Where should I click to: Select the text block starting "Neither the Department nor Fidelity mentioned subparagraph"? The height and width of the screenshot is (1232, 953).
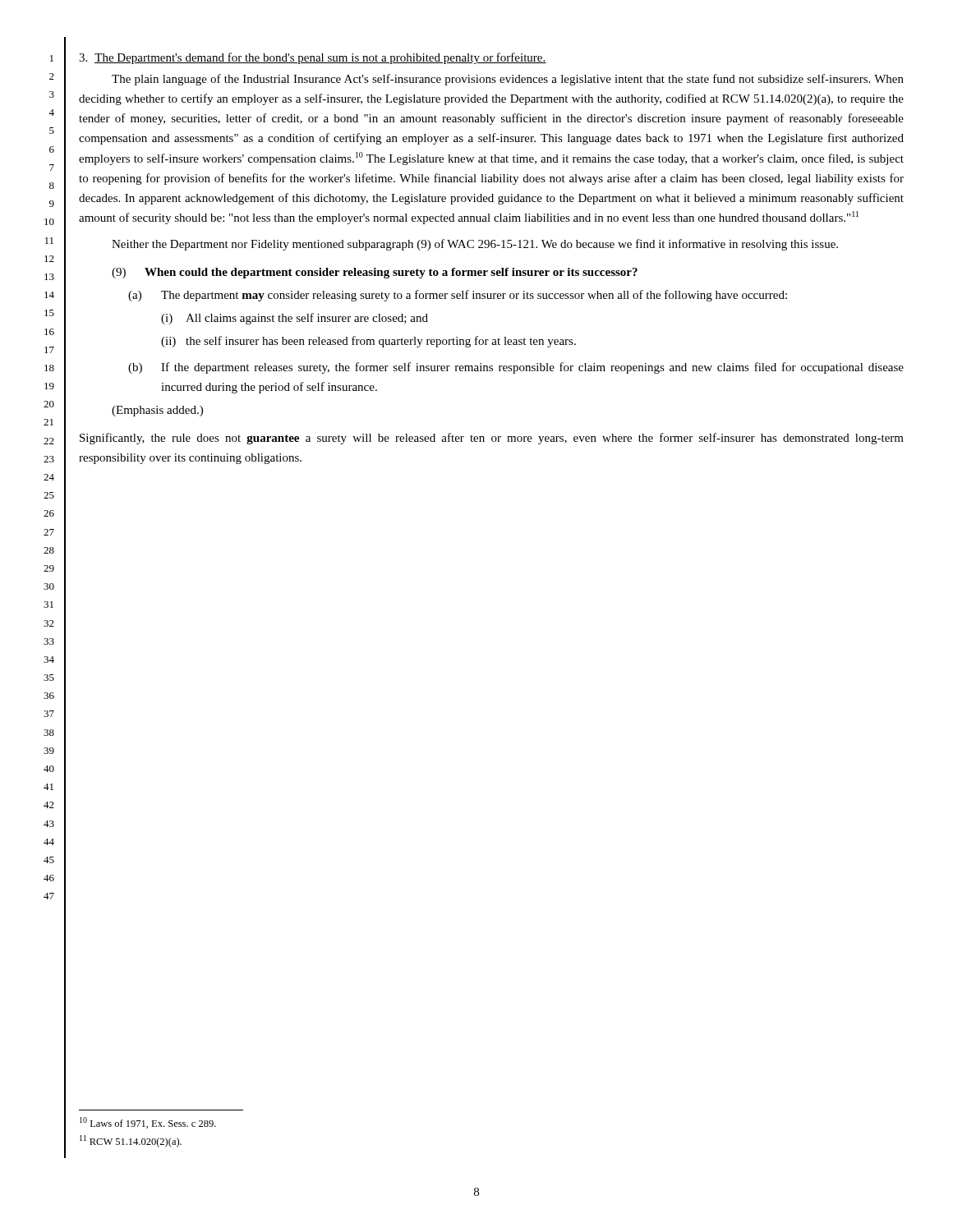pos(475,244)
